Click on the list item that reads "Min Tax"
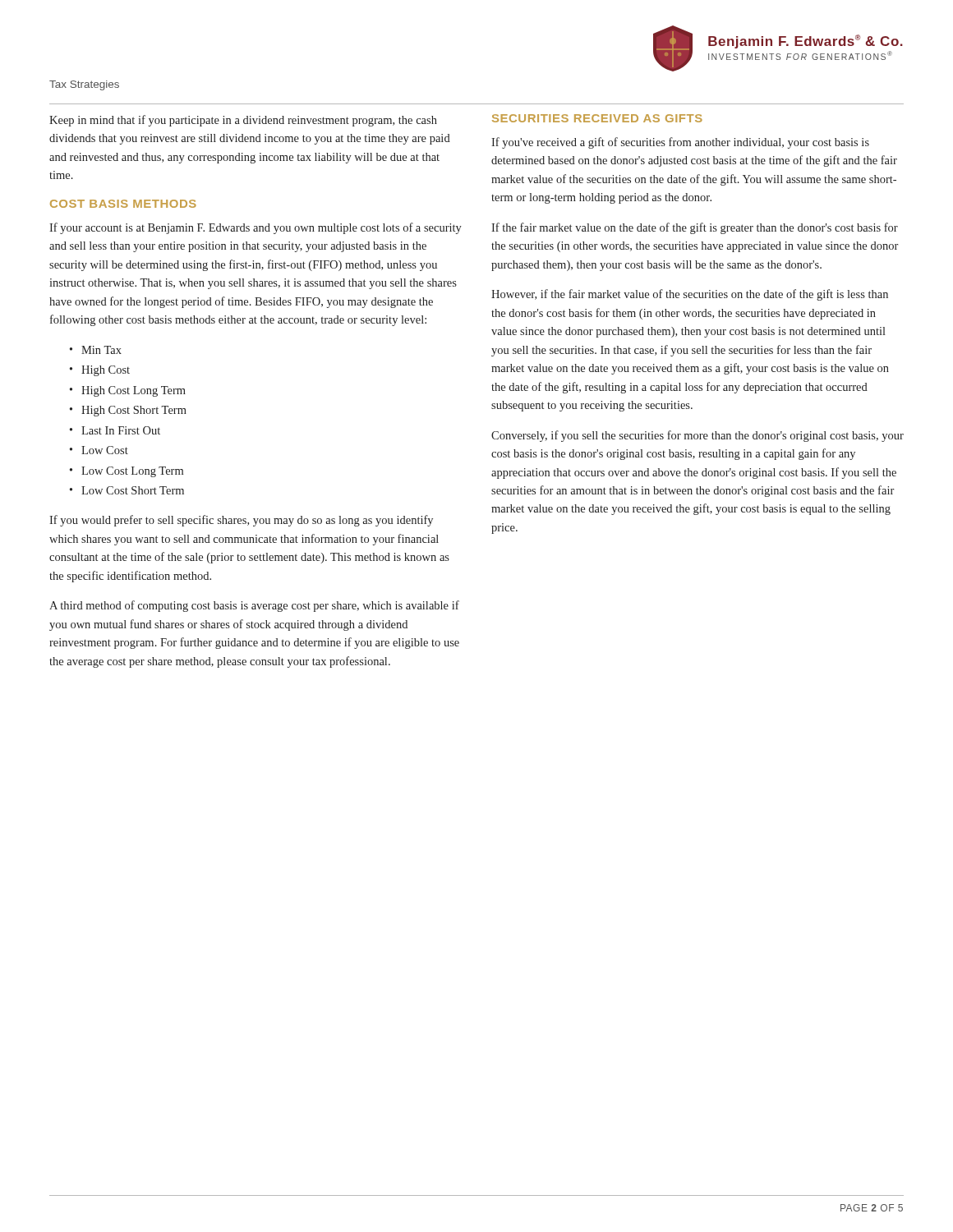 coord(101,350)
